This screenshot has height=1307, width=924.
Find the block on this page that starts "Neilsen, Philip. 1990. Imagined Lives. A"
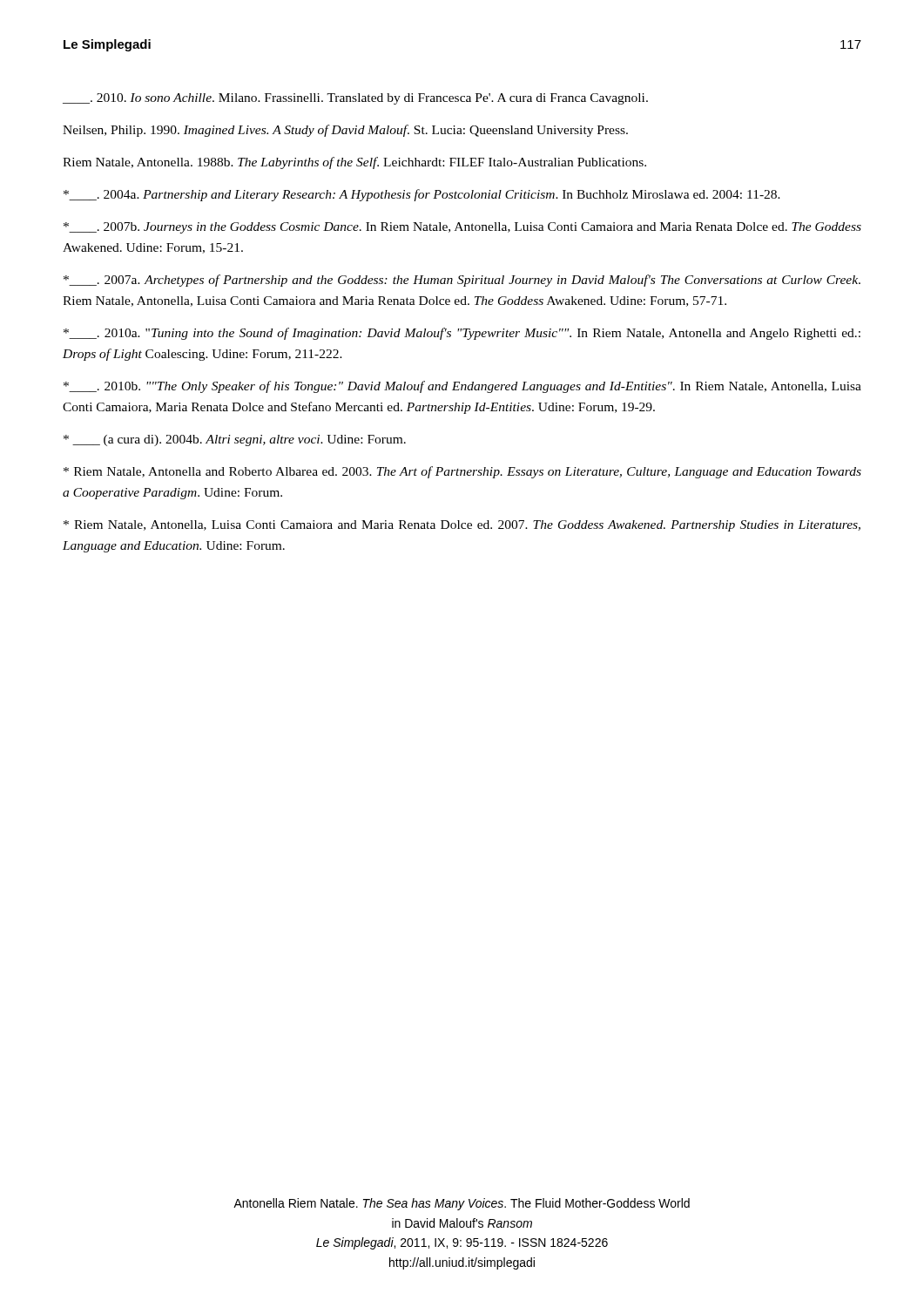(x=346, y=129)
